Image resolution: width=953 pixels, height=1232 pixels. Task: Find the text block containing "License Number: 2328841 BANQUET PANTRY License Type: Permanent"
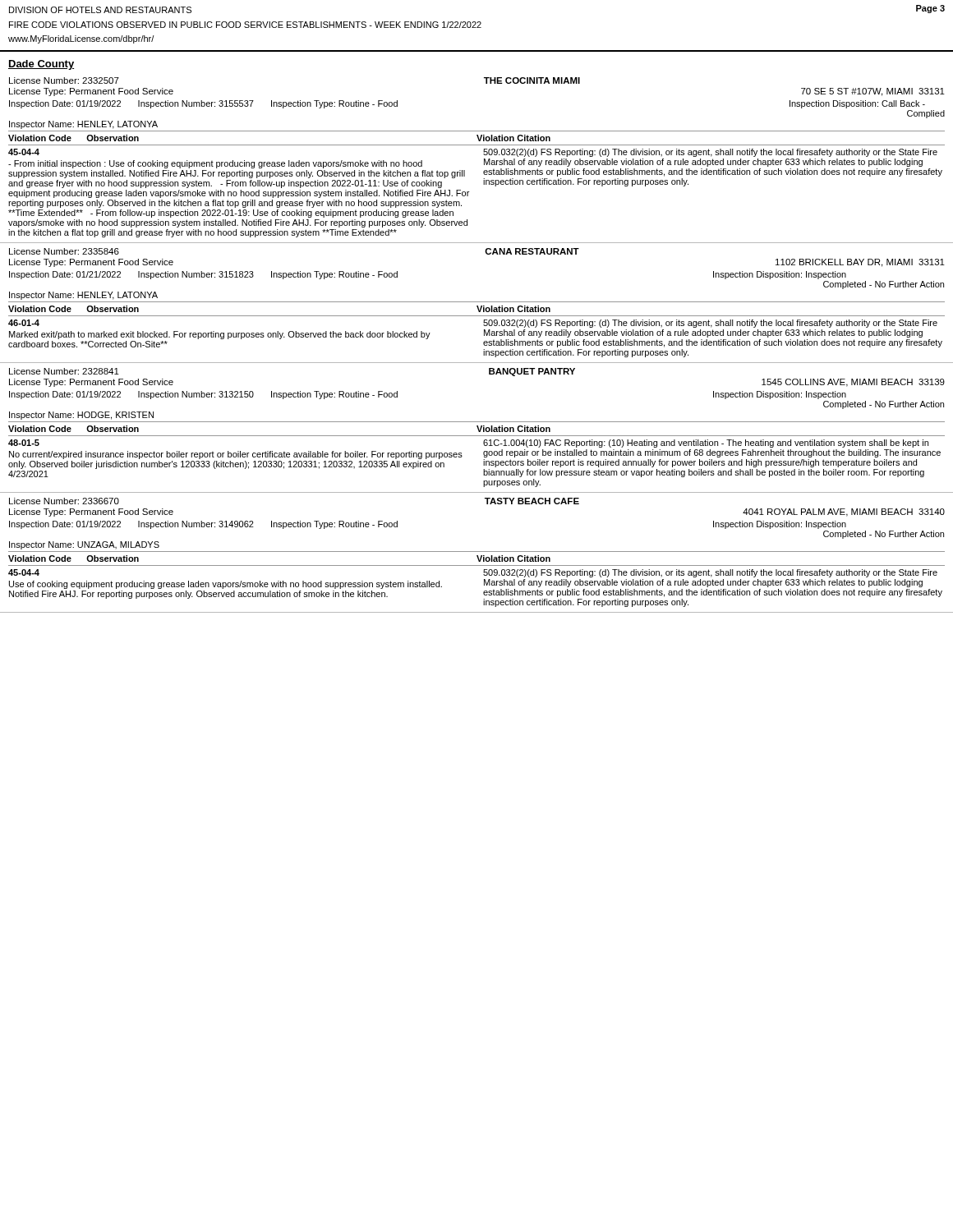(x=476, y=427)
